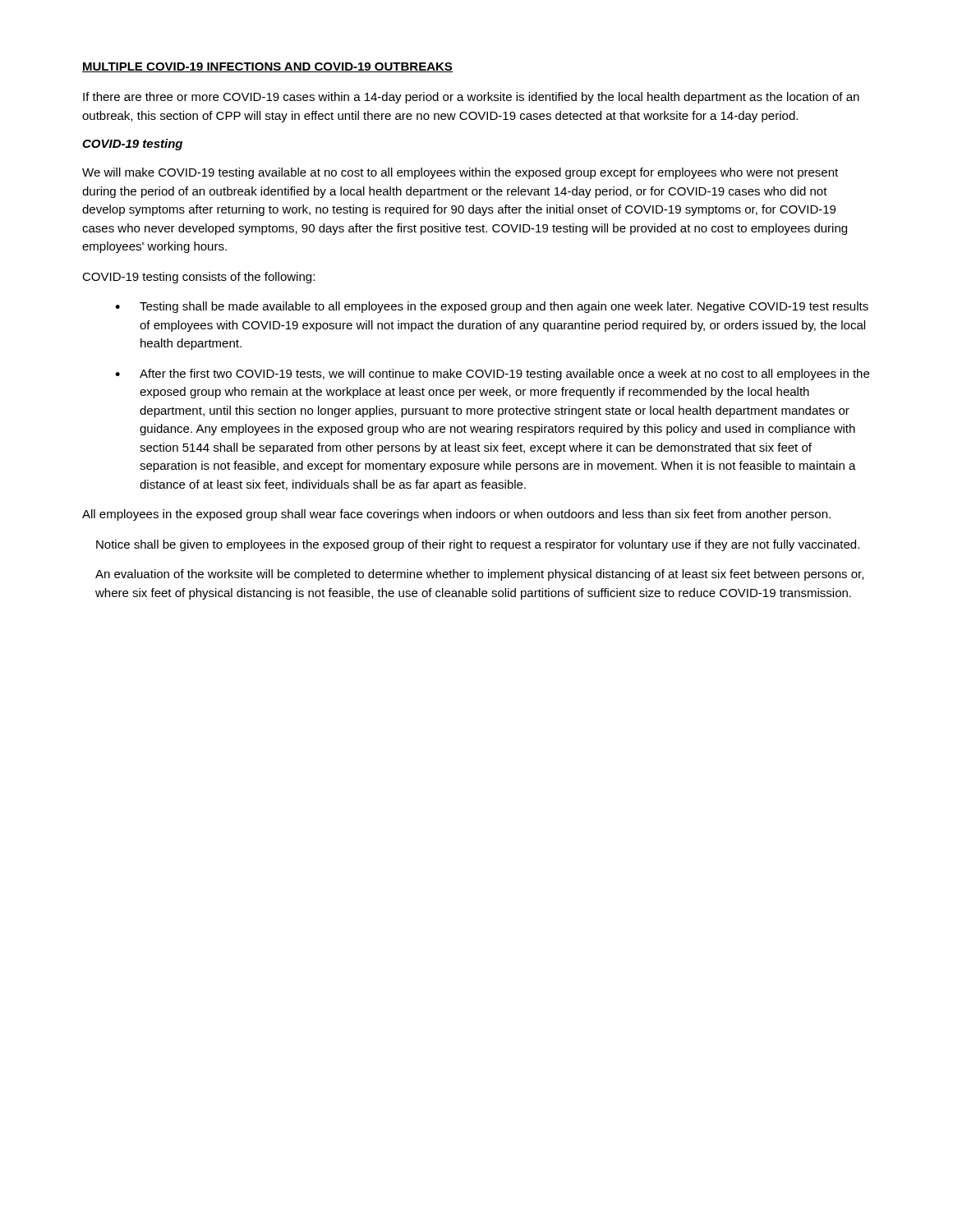Point to the block starting "COVID-19 testing consists of the following:"
This screenshot has width=953, height=1232.
(x=199, y=276)
